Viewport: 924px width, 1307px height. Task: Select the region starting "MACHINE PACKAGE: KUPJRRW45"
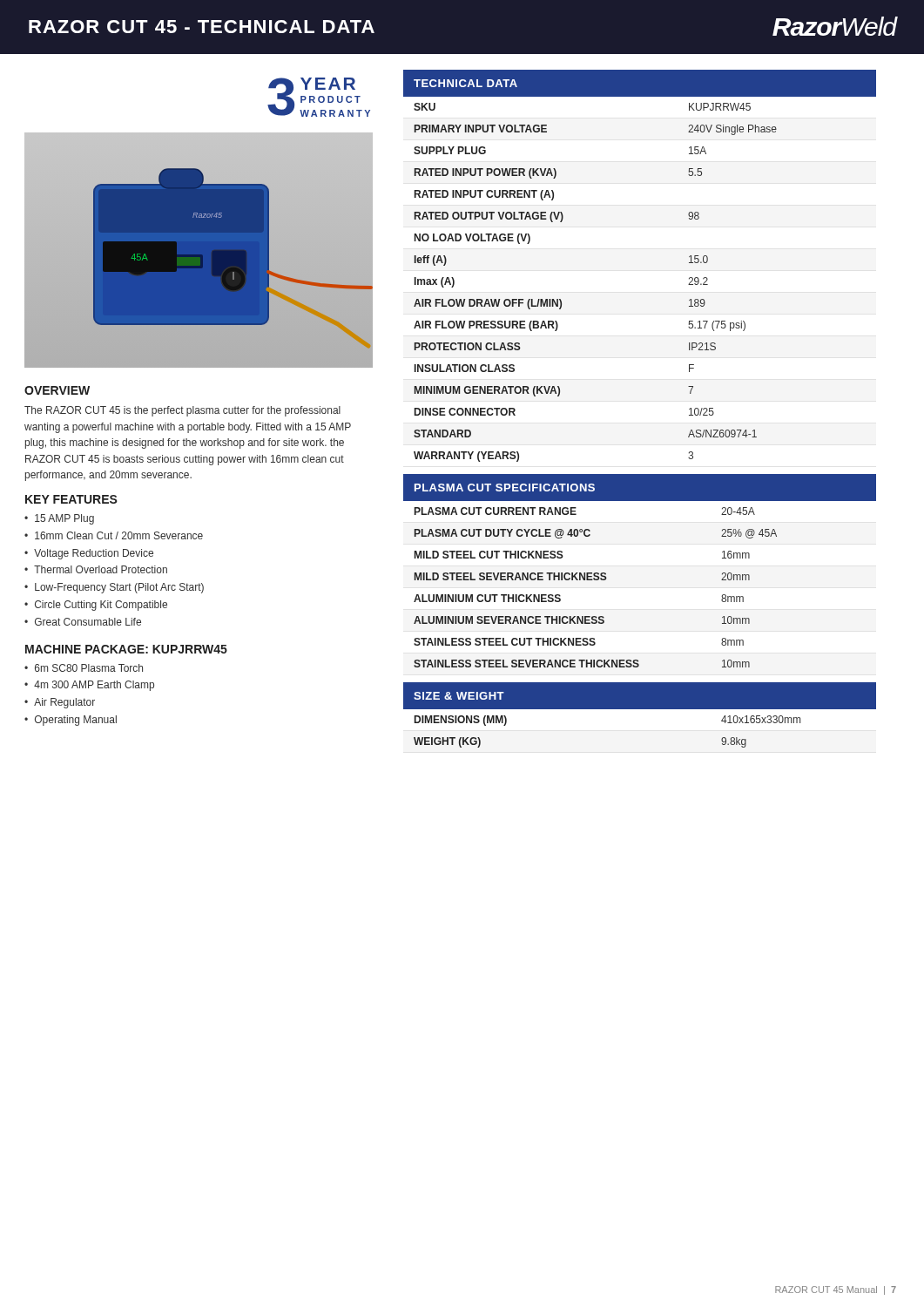pyautogui.click(x=126, y=649)
